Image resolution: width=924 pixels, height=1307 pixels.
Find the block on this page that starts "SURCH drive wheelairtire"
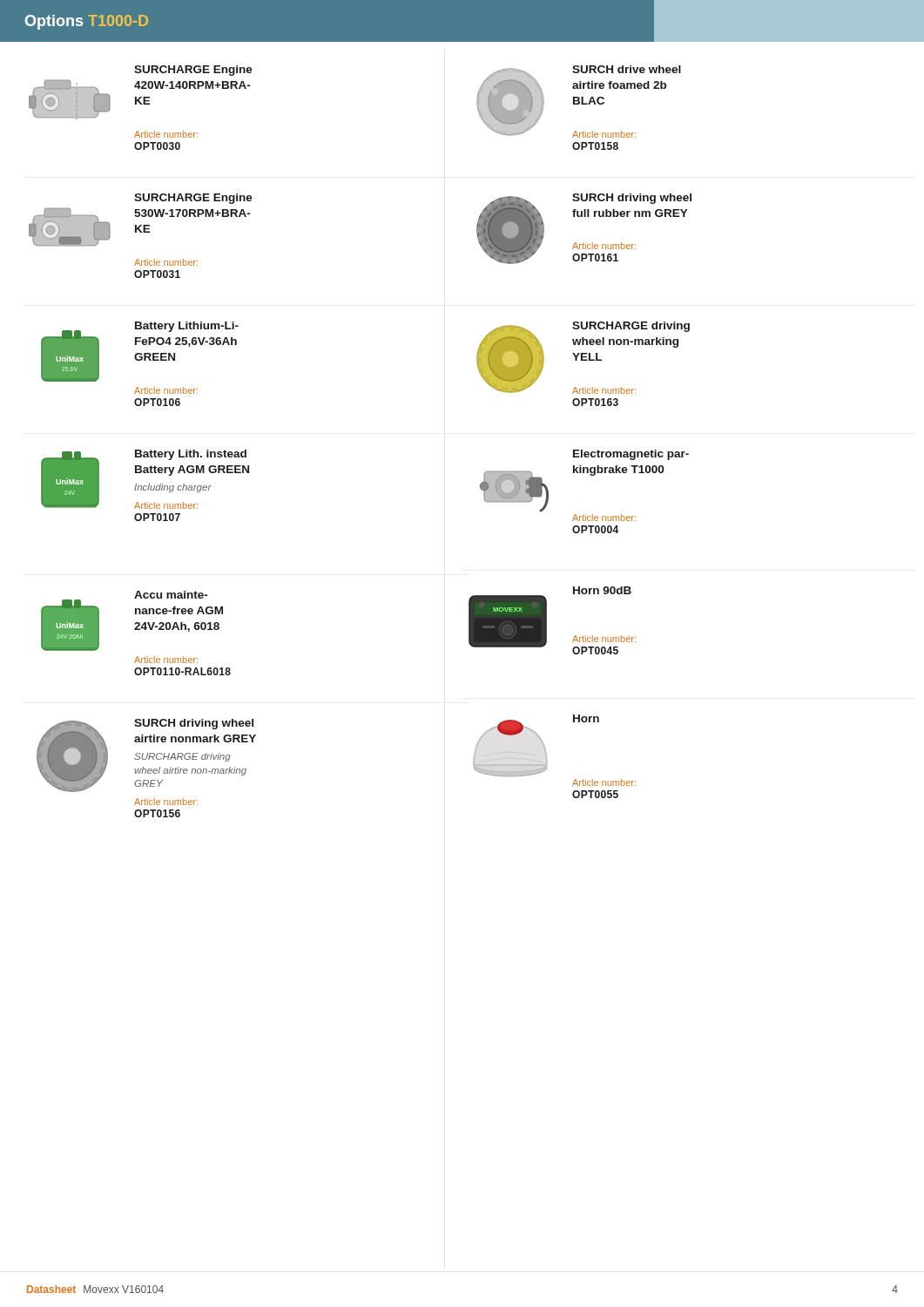pos(579,102)
